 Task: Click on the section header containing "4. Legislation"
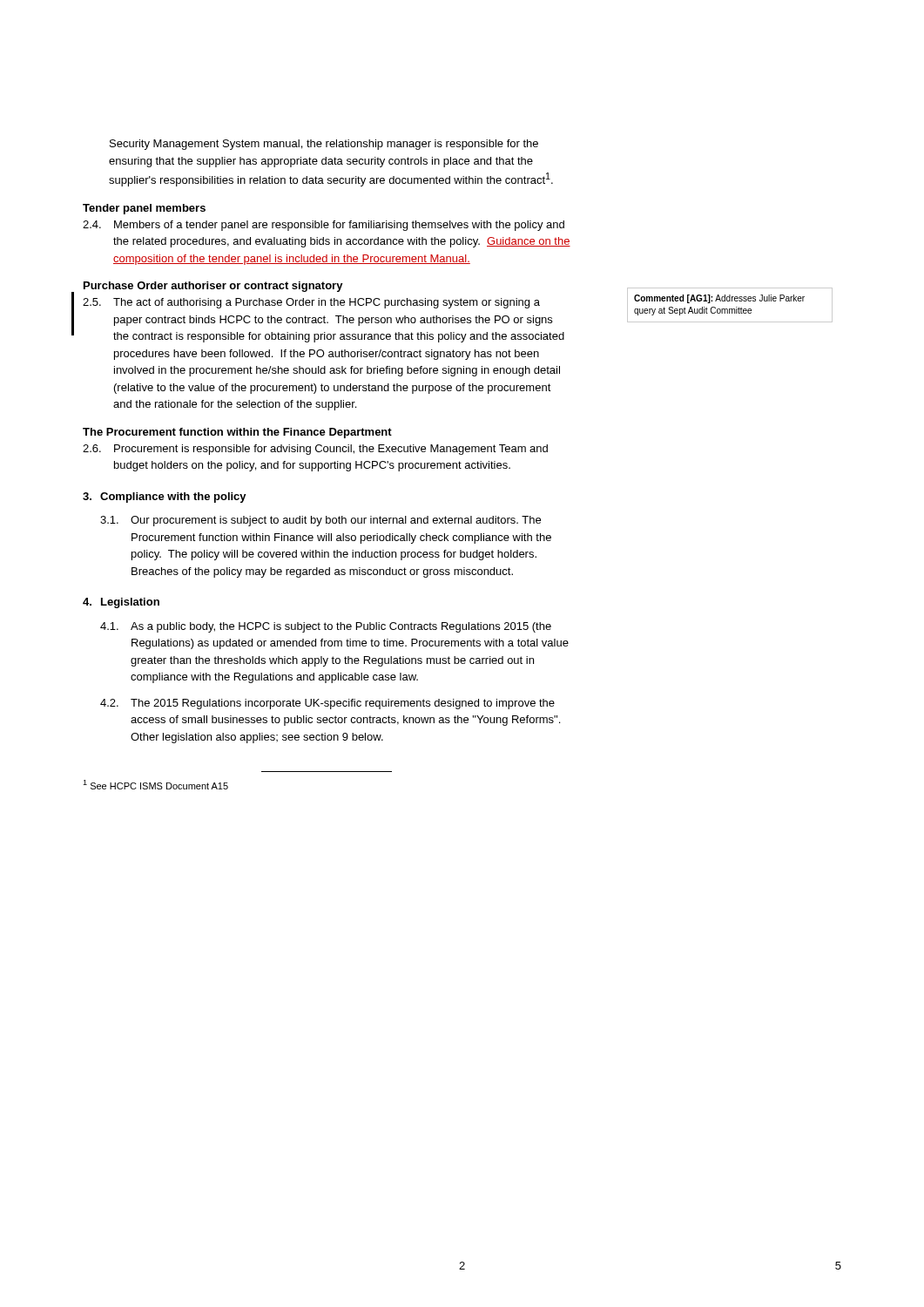tap(121, 603)
